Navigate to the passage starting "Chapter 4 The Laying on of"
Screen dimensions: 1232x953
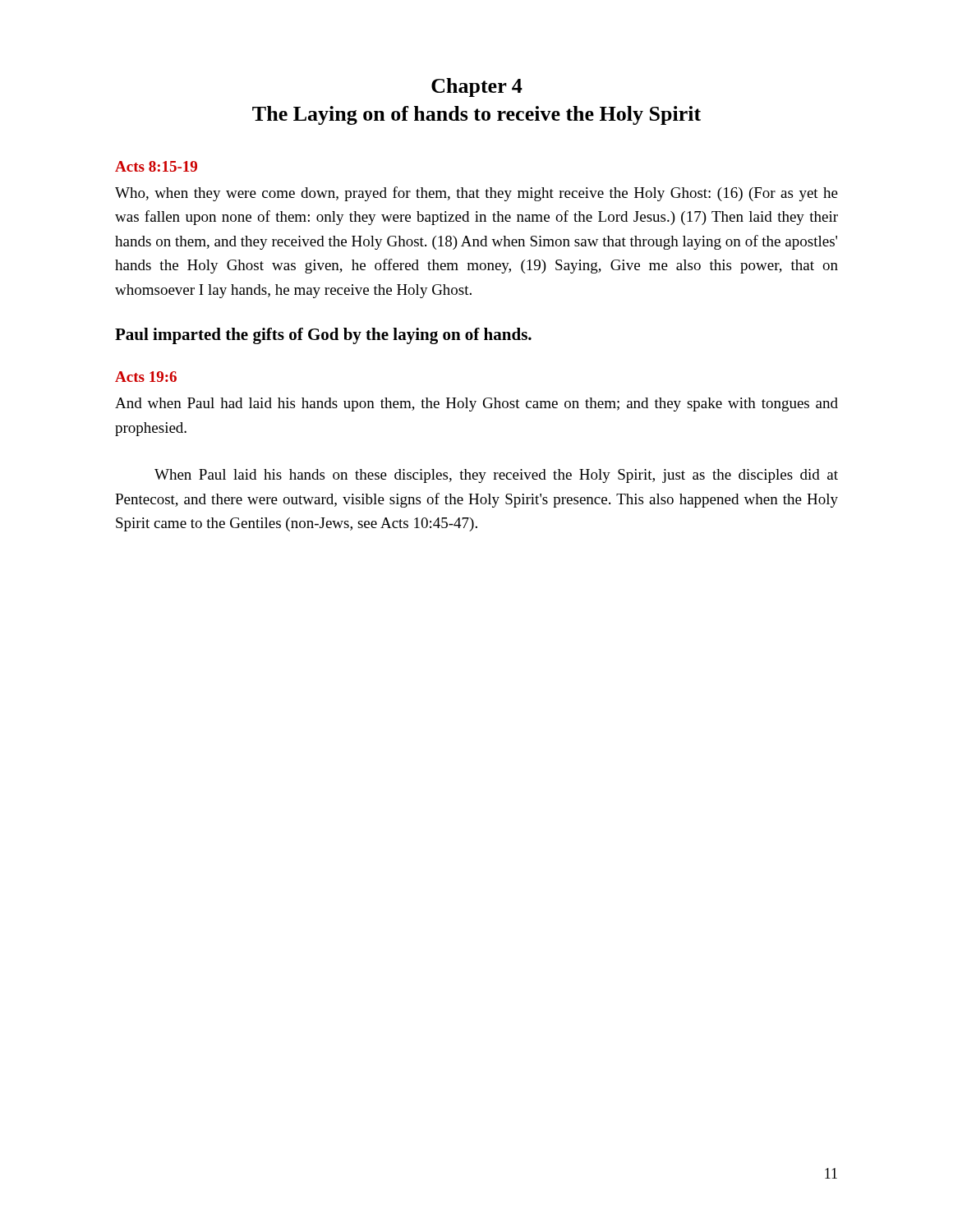pyautogui.click(x=476, y=100)
